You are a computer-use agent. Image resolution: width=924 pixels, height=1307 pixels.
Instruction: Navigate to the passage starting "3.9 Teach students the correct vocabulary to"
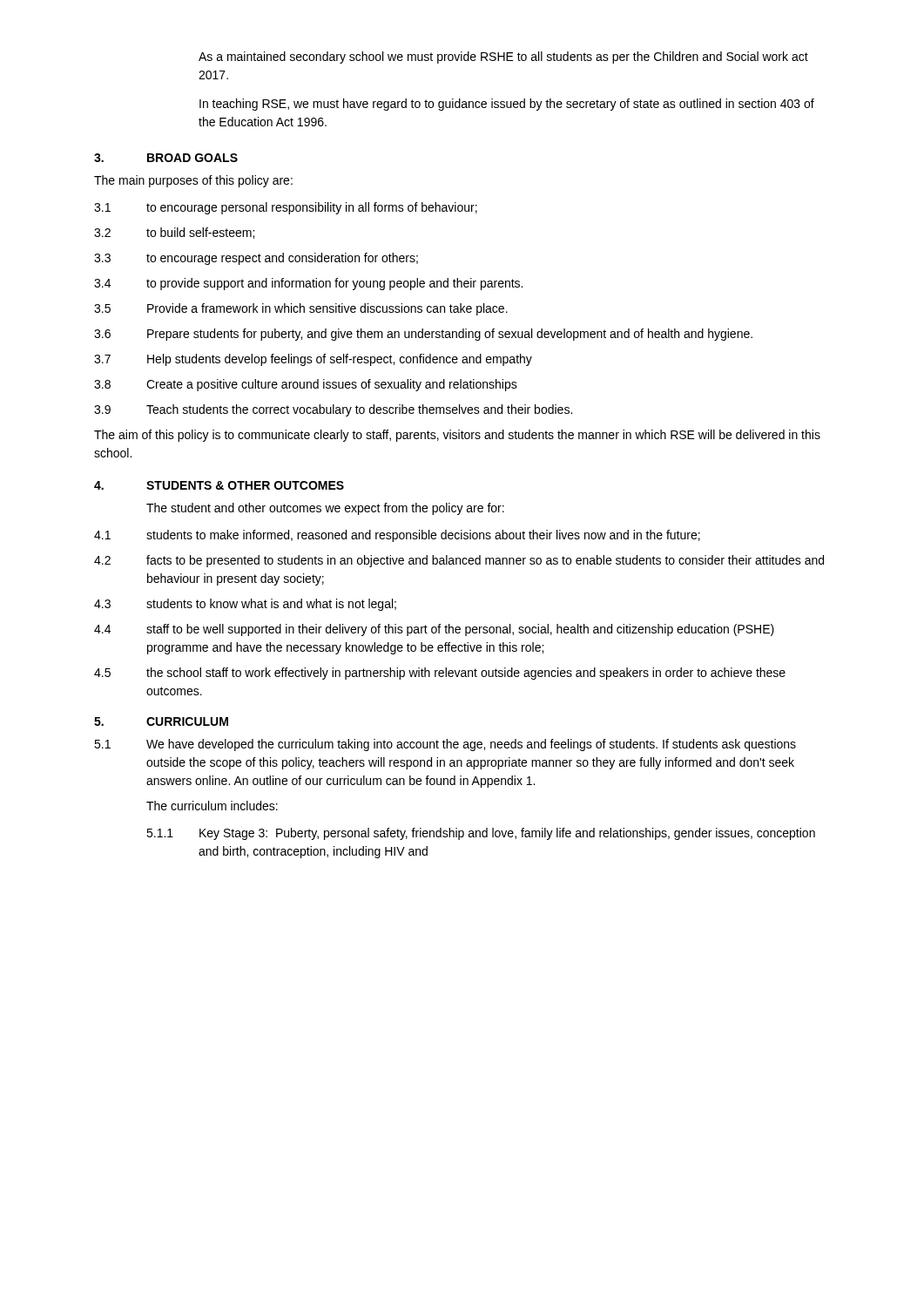point(462,410)
